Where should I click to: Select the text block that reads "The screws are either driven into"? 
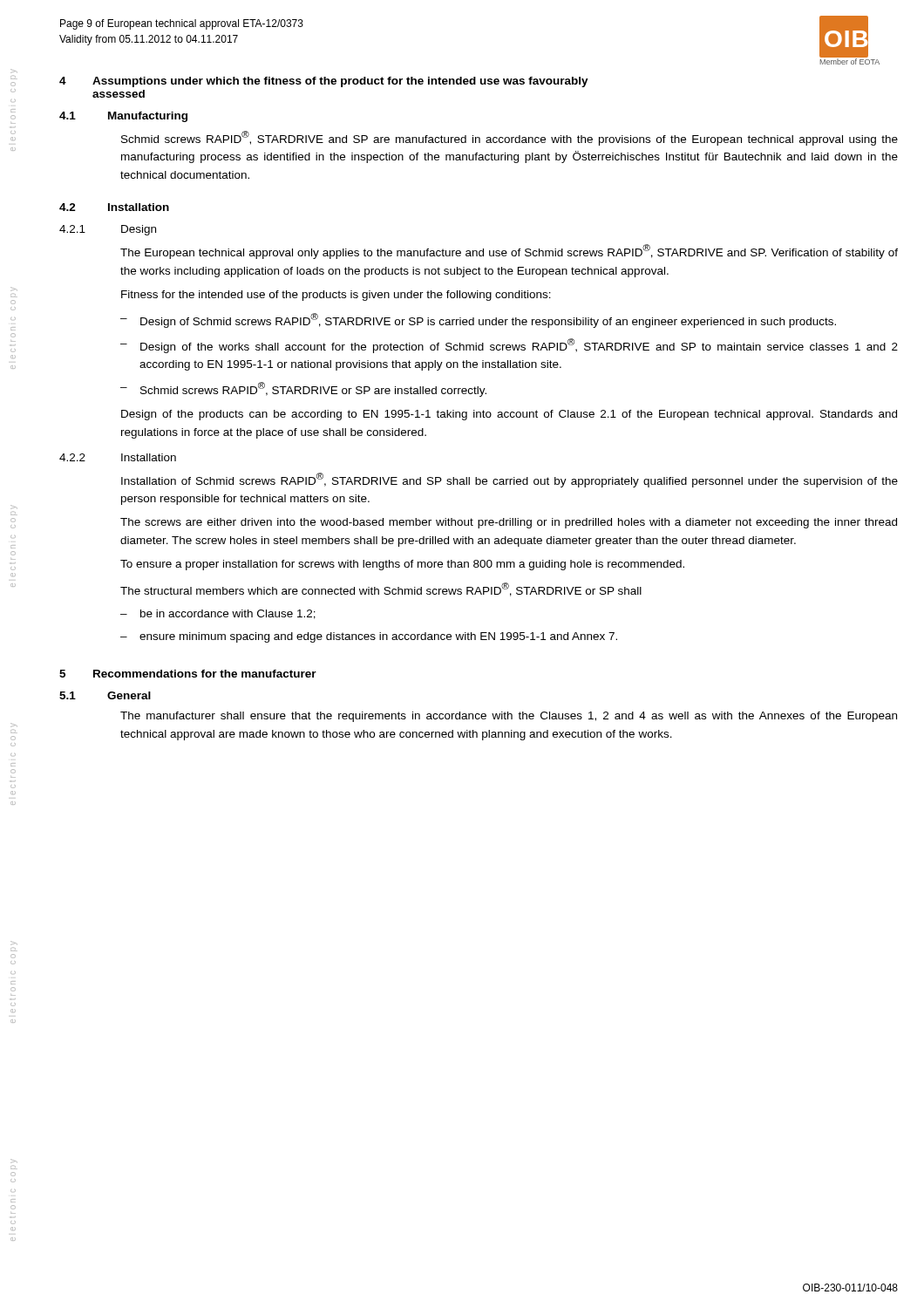tap(509, 531)
